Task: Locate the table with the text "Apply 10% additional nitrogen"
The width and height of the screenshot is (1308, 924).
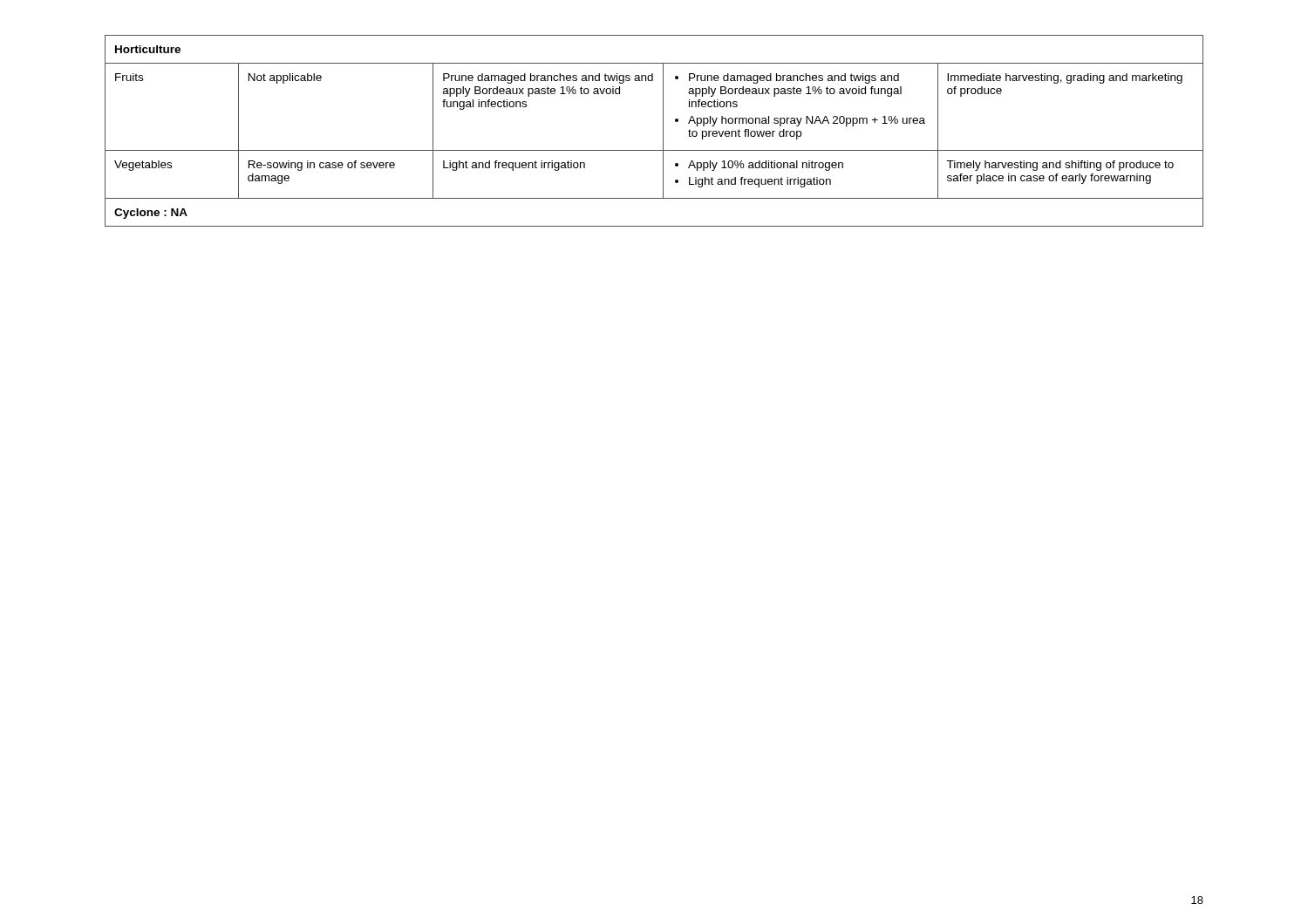Action: click(654, 131)
